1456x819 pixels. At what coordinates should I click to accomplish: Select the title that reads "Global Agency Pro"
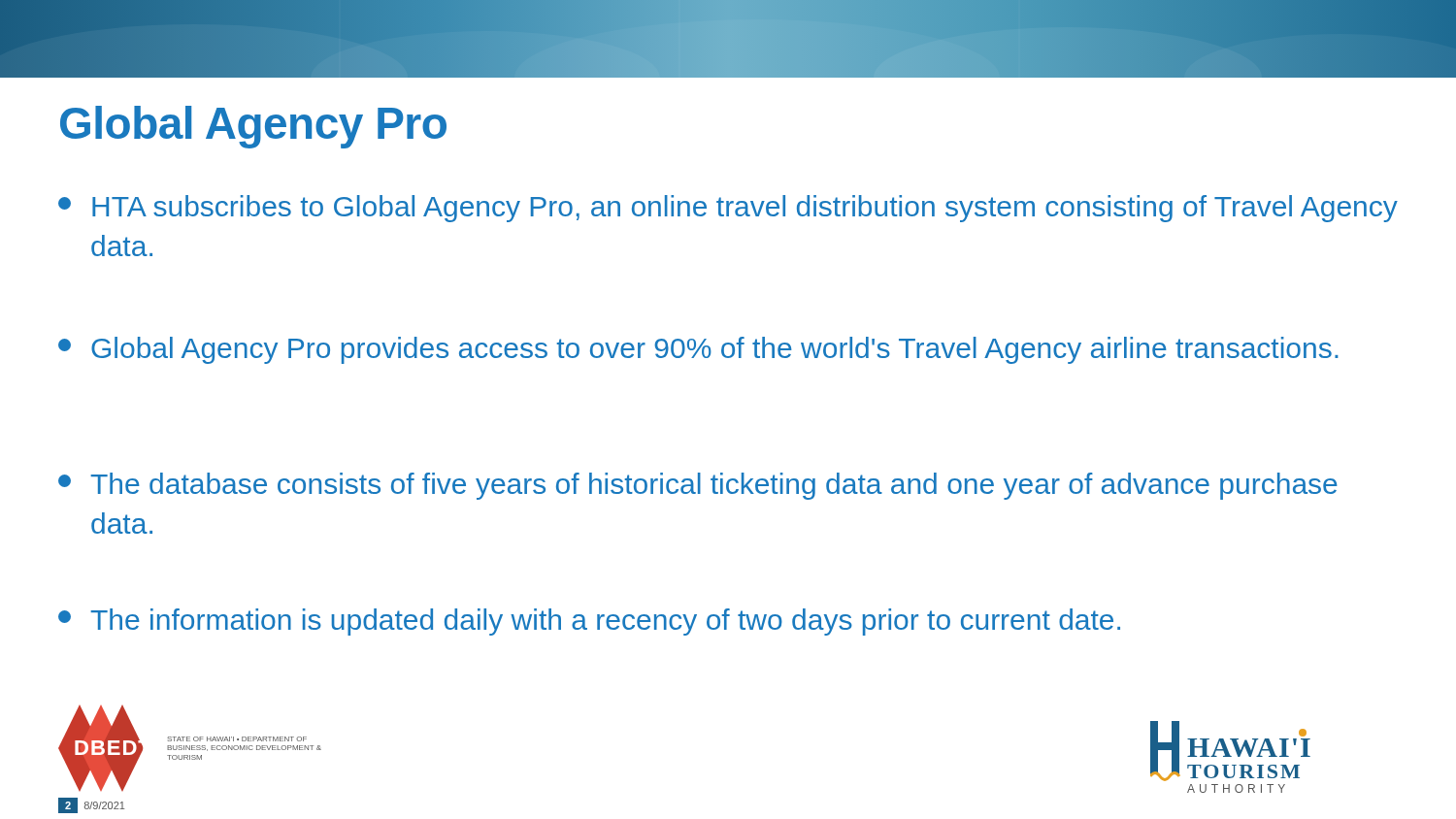point(253,123)
